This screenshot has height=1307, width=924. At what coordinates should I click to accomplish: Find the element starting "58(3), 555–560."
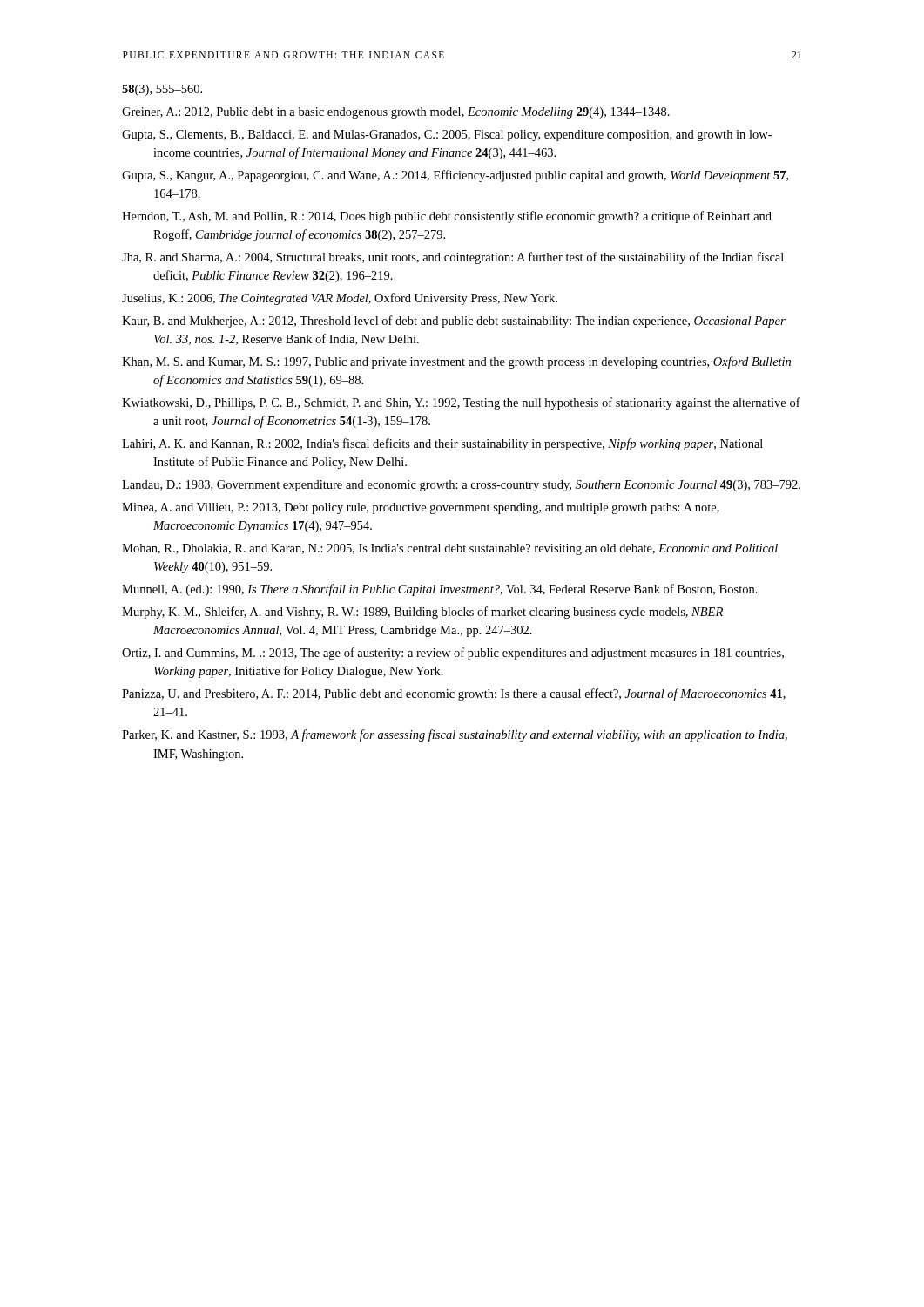(162, 89)
